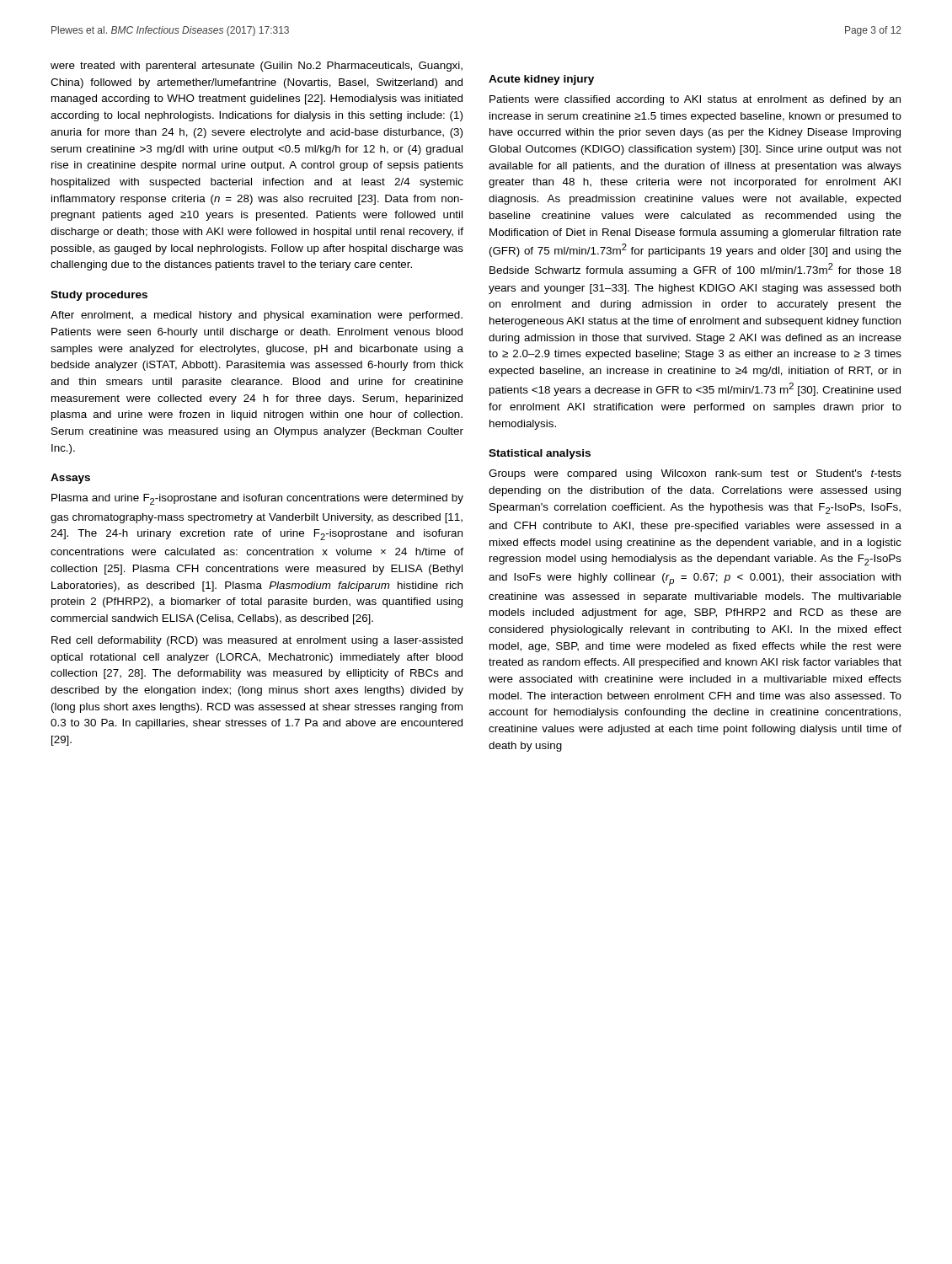Select the text block containing "Patients were classified according to AKI status at"
952x1264 pixels.
695,261
